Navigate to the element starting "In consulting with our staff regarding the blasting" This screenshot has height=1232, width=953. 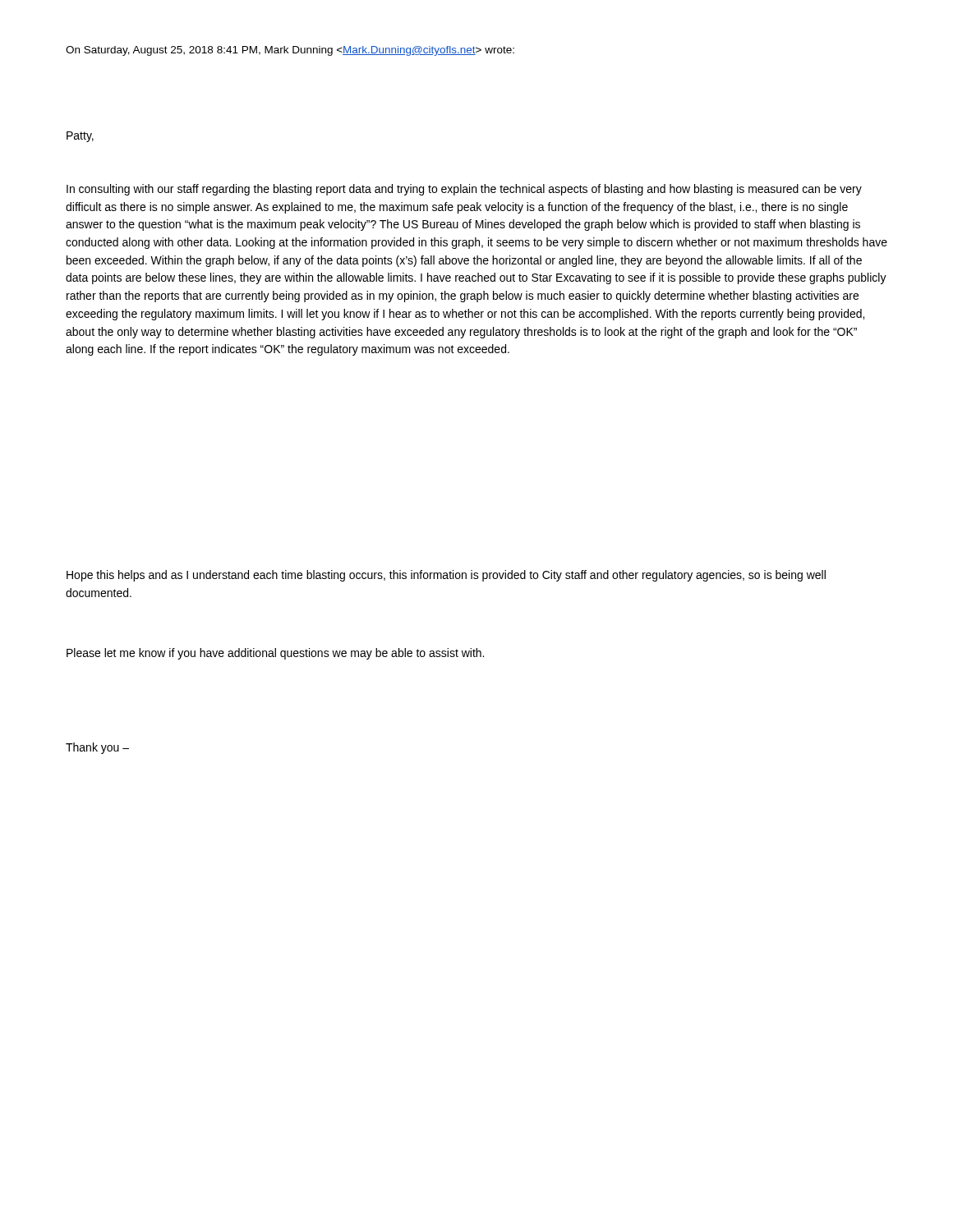(x=476, y=269)
